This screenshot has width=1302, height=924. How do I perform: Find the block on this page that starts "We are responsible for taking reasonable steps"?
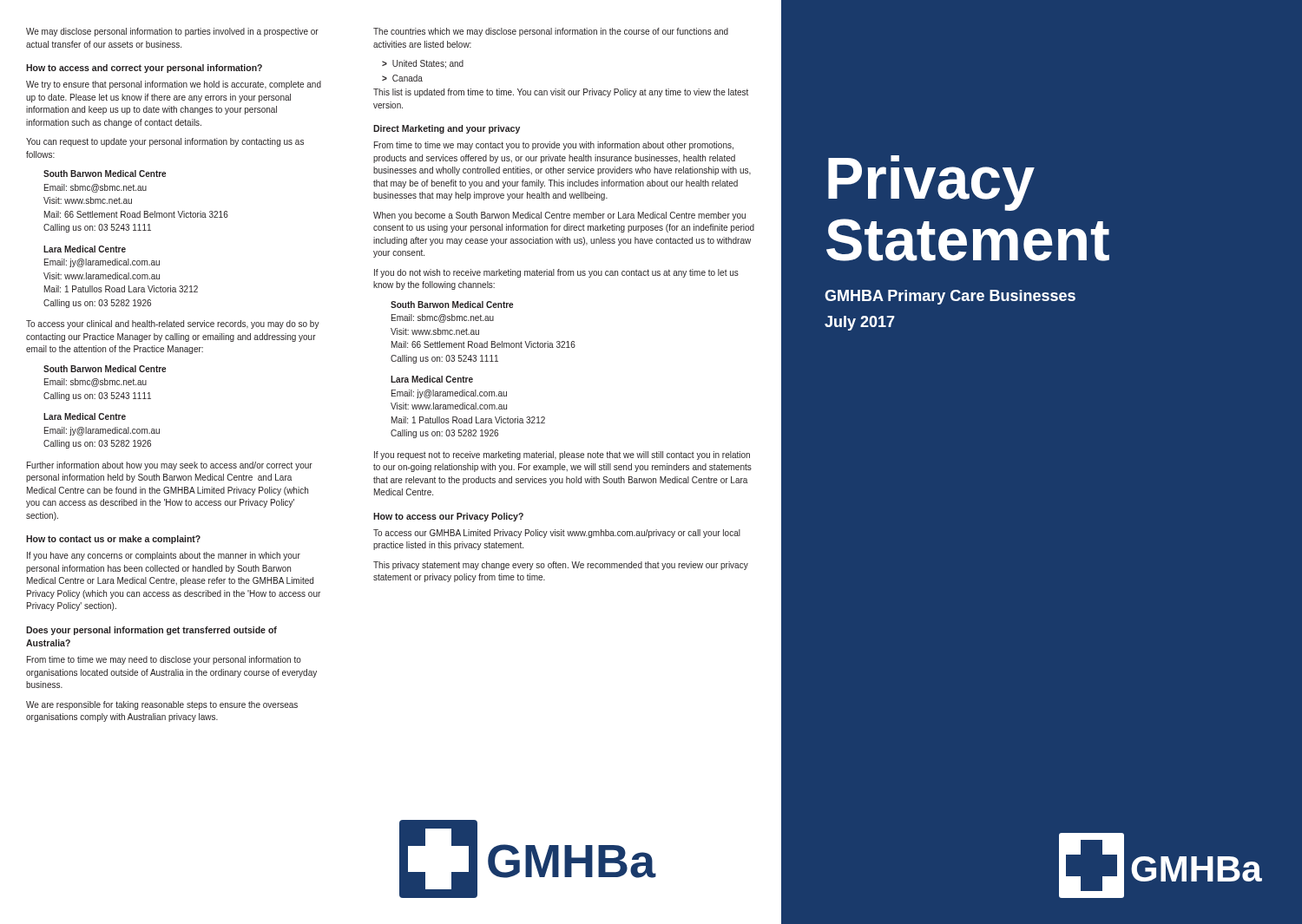coord(174,712)
